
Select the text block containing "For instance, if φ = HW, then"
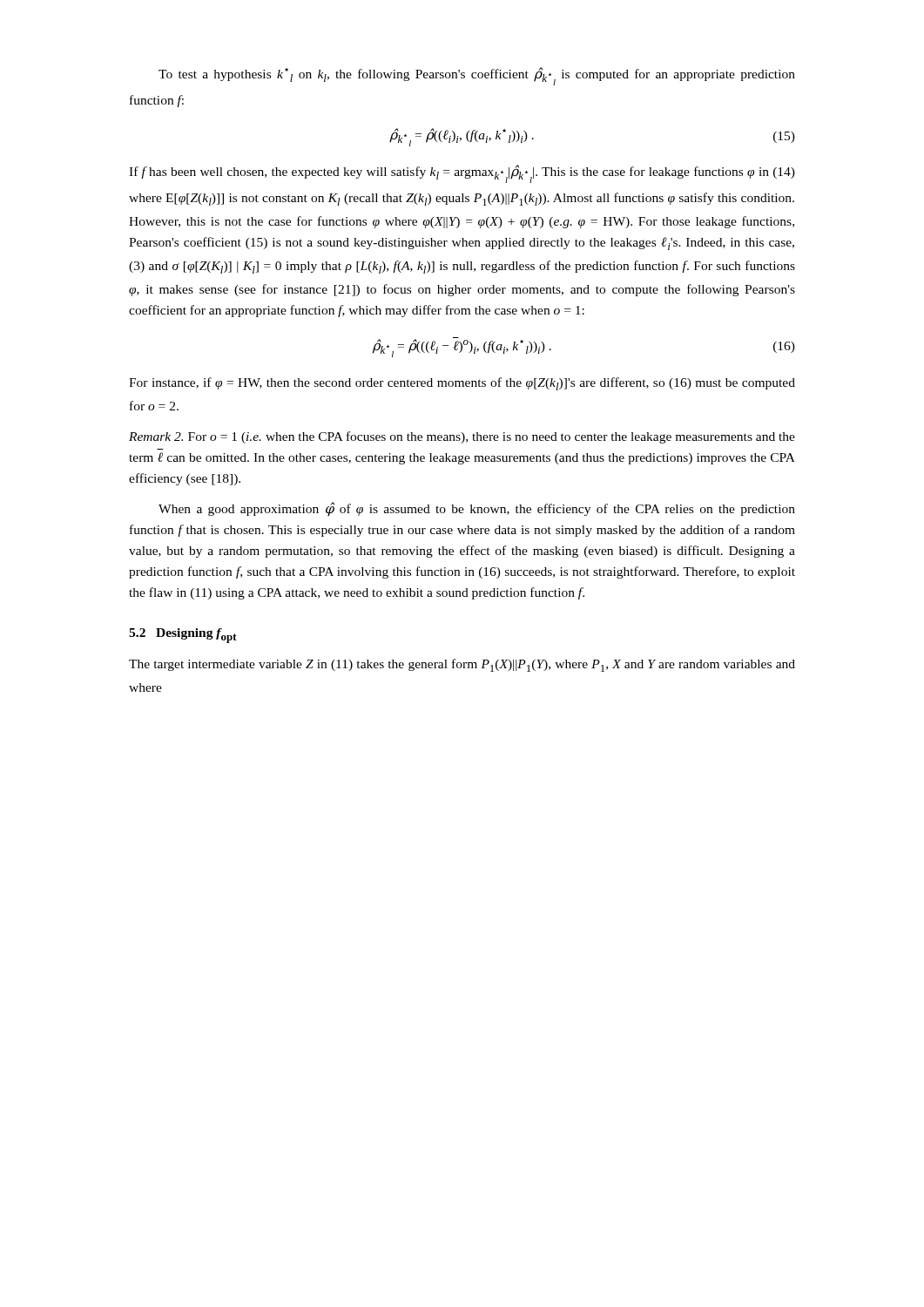[x=462, y=394]
